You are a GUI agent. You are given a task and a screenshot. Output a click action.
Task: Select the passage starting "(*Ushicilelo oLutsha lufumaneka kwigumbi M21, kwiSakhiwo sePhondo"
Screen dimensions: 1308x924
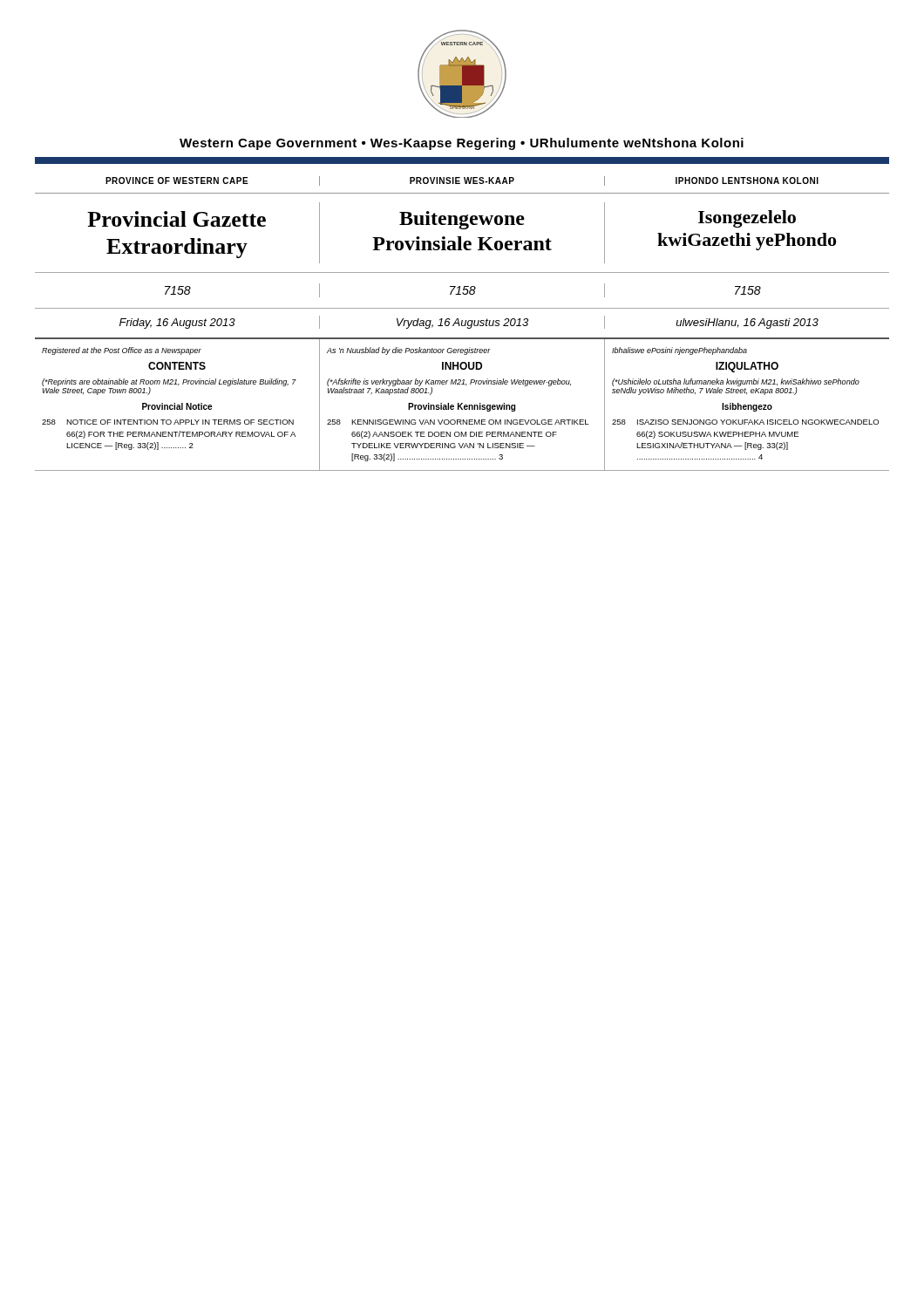click(736, 387)
